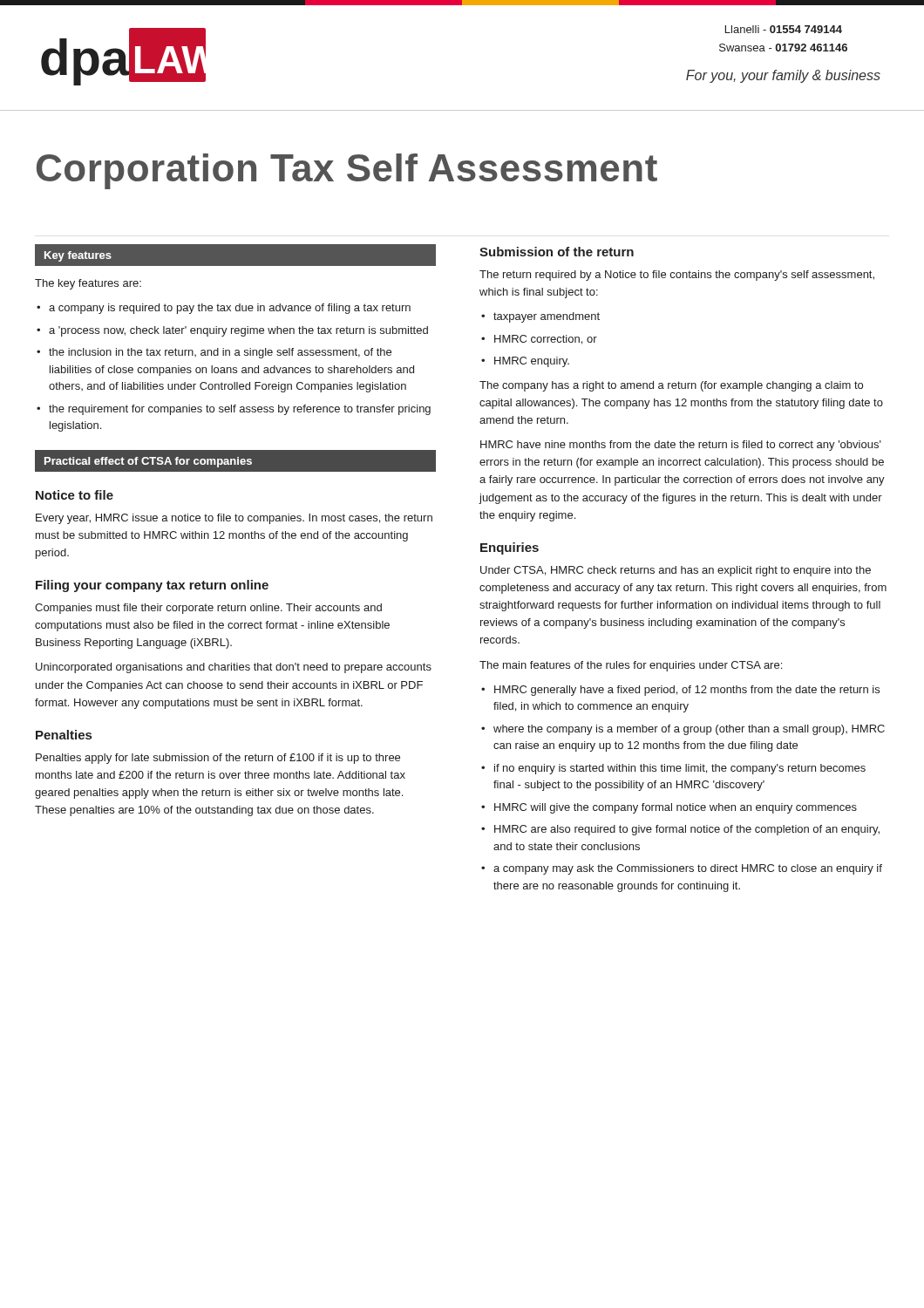Find the block on this page that starts "the requirement for companies"
The height and width of the screenshot is (1308, 924).
click(x=240, y=417)
